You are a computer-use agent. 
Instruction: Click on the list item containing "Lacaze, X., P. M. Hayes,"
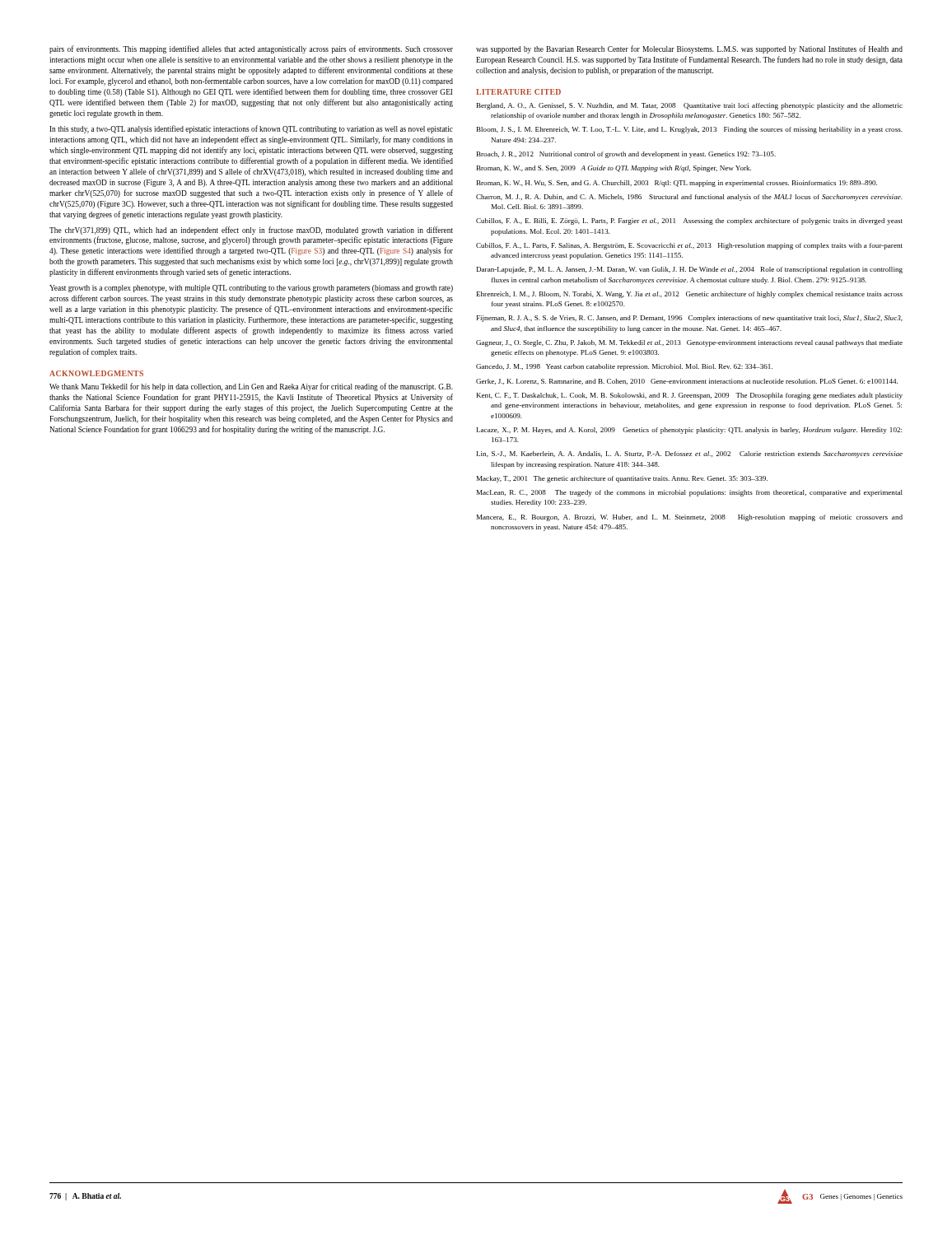(x=689, y=435)
